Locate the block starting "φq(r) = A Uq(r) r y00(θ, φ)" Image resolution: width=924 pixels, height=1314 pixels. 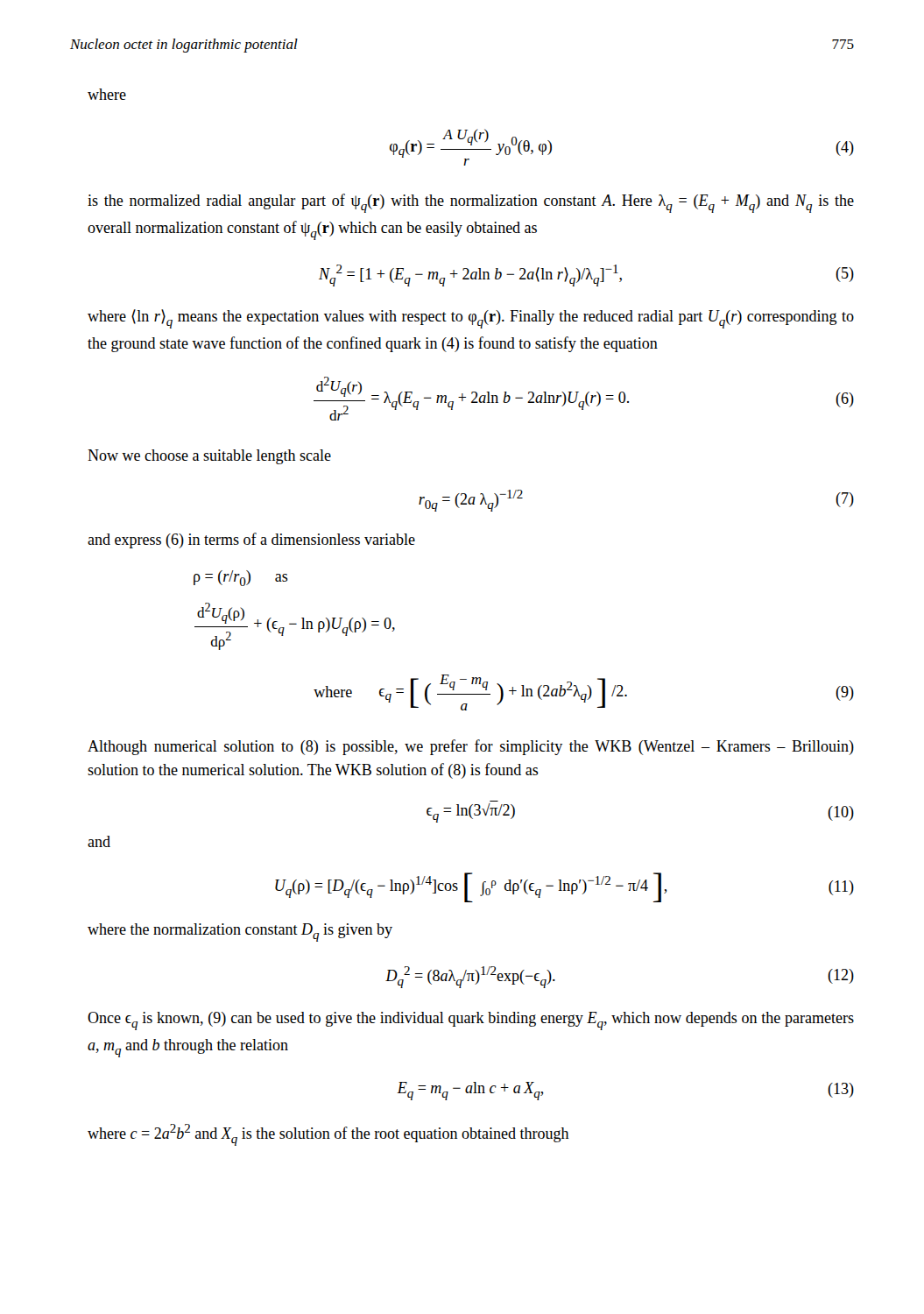click(471, 148)
